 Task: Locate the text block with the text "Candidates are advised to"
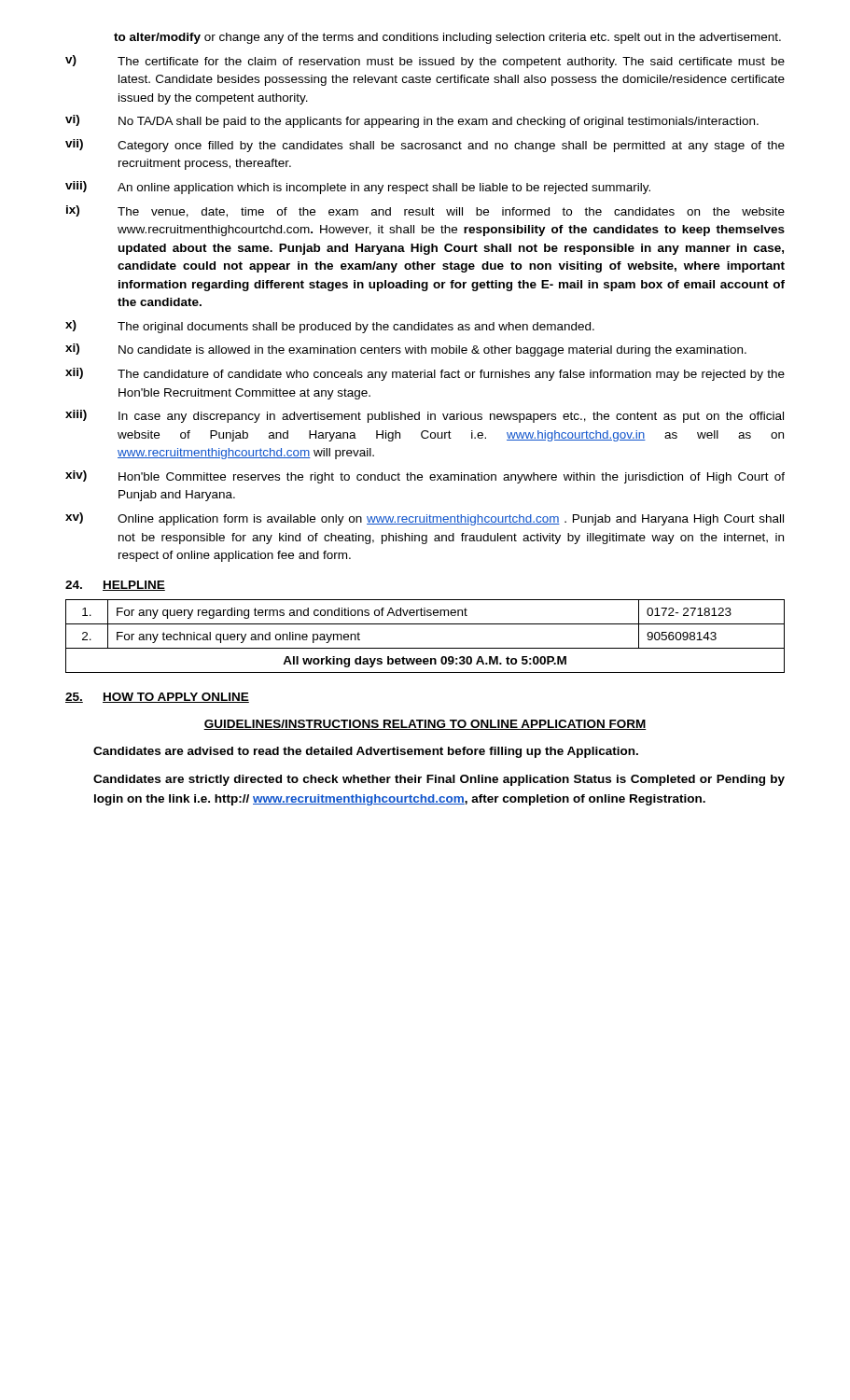pyautogui.click(x=366, y=751)
